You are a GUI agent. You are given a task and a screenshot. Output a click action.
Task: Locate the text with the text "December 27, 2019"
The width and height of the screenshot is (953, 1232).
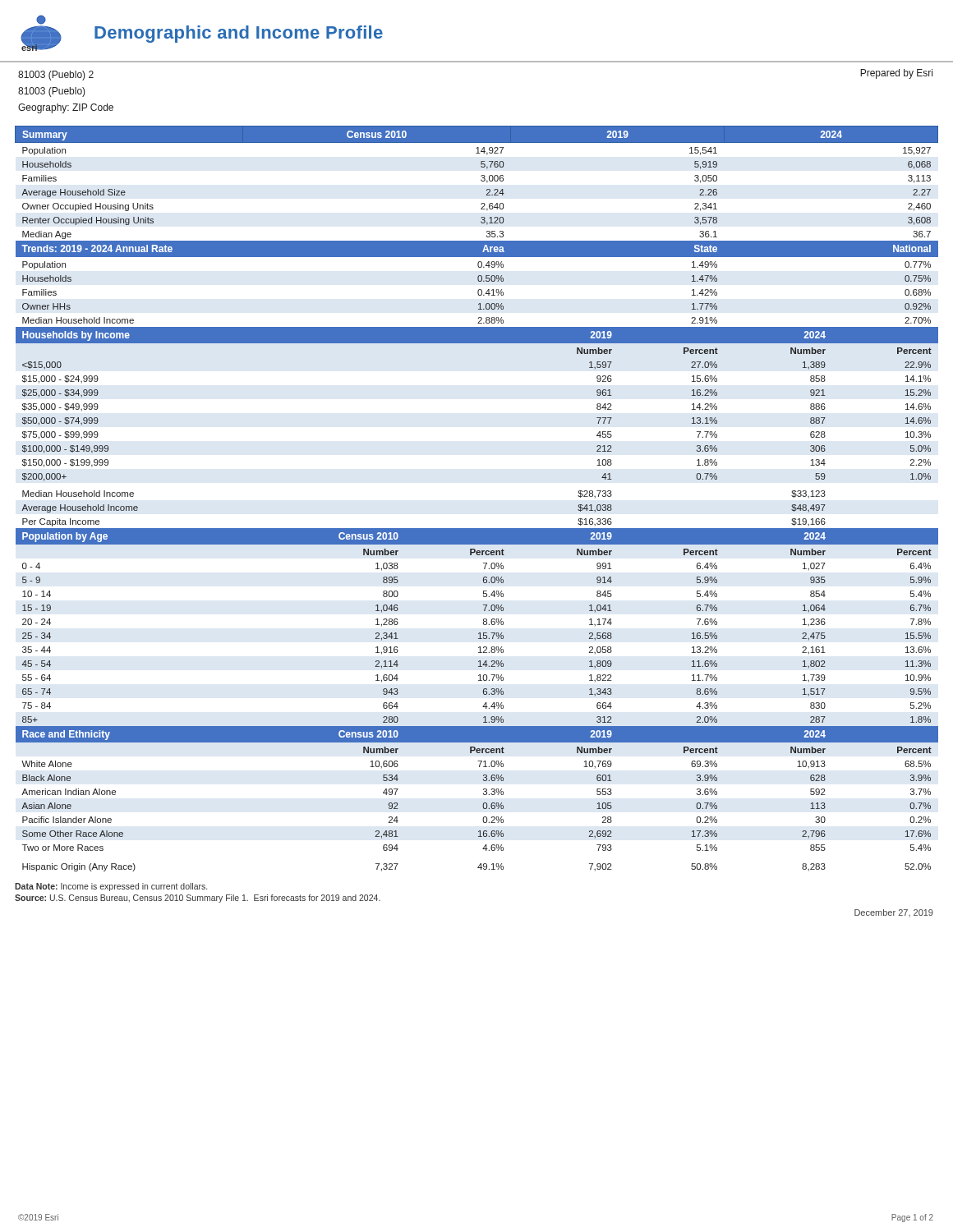click(894, 913)
